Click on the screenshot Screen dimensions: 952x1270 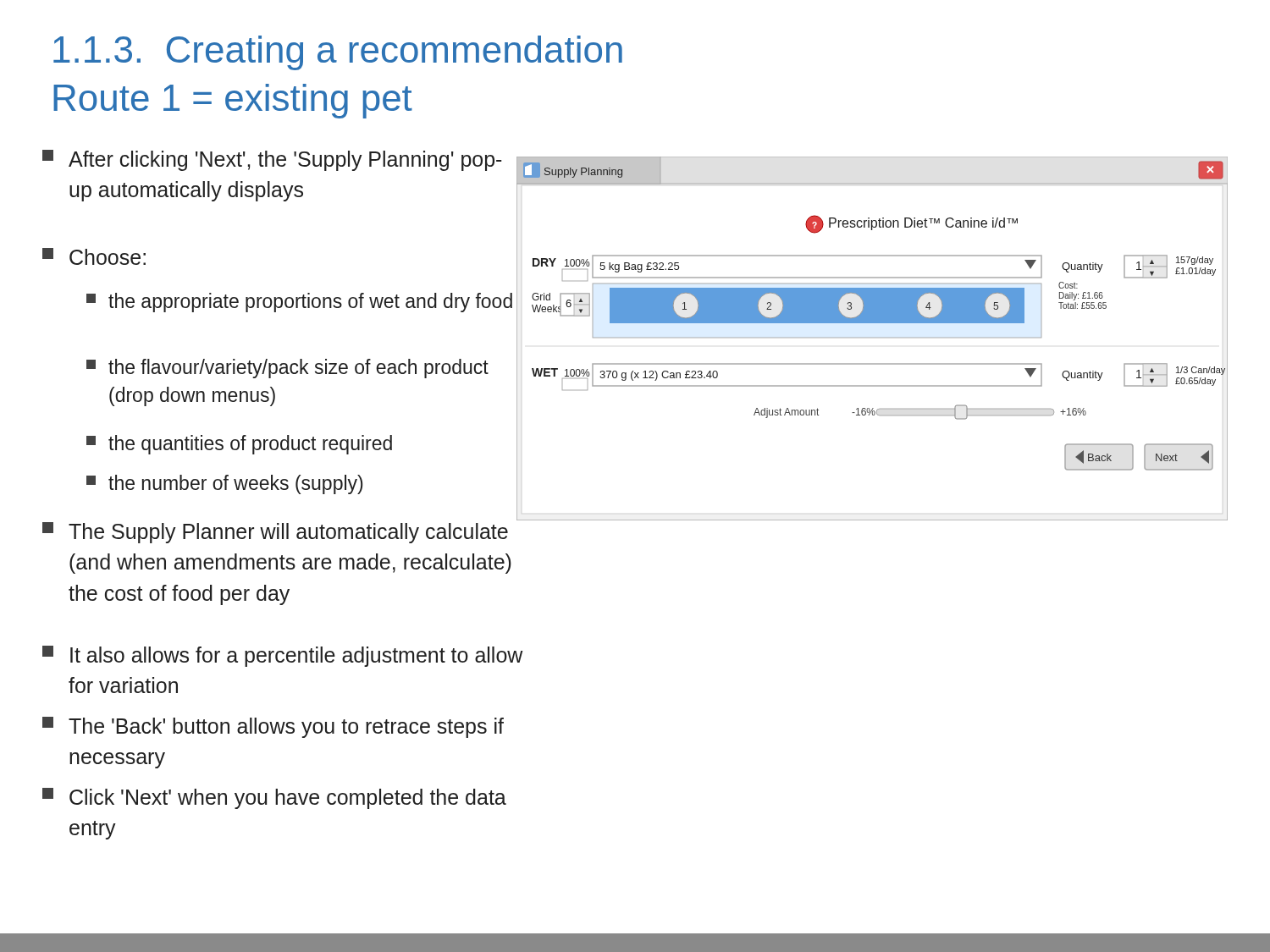(872, 338)
